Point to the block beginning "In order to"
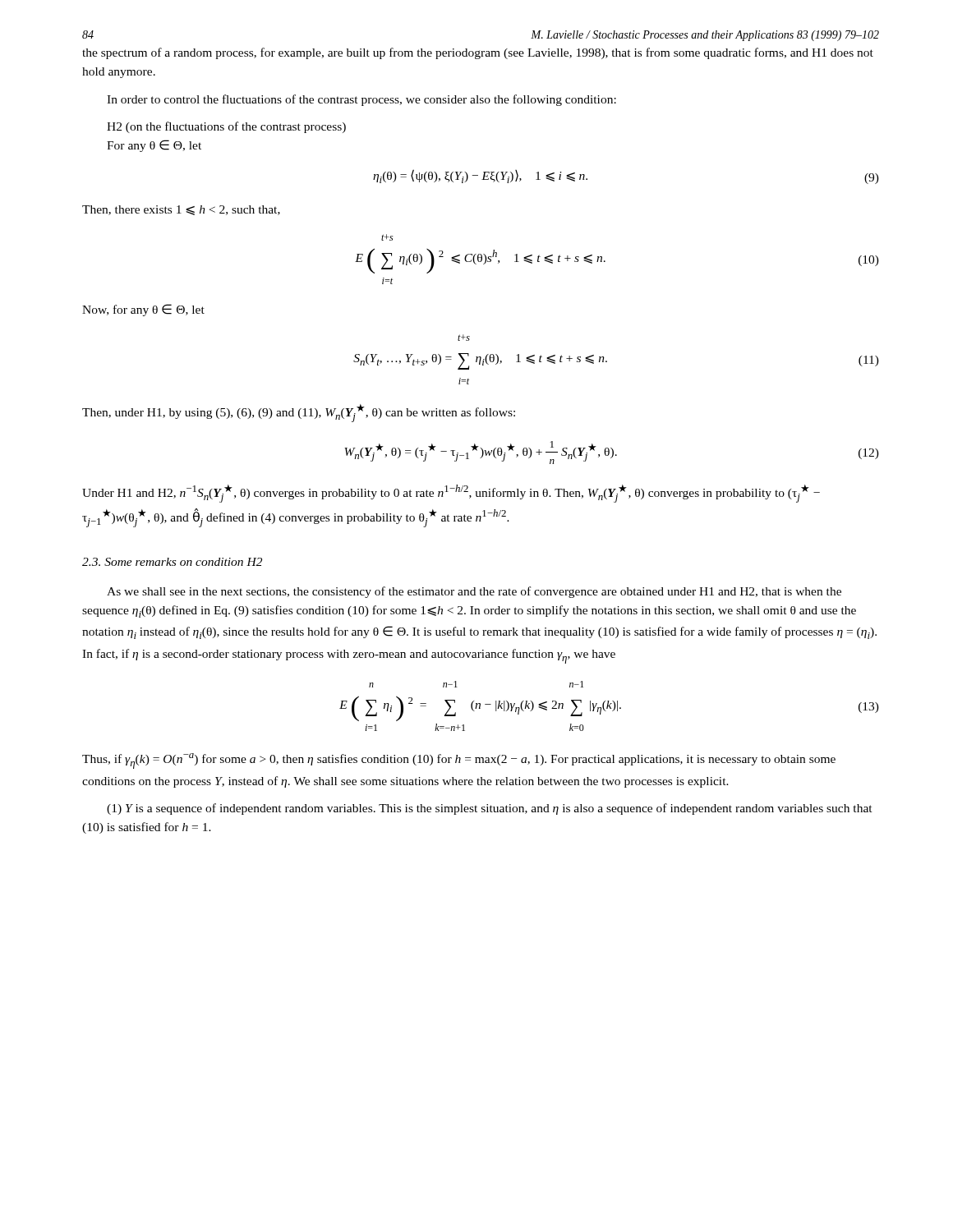This screenshot has width=953, height=1232. point(481,99)
